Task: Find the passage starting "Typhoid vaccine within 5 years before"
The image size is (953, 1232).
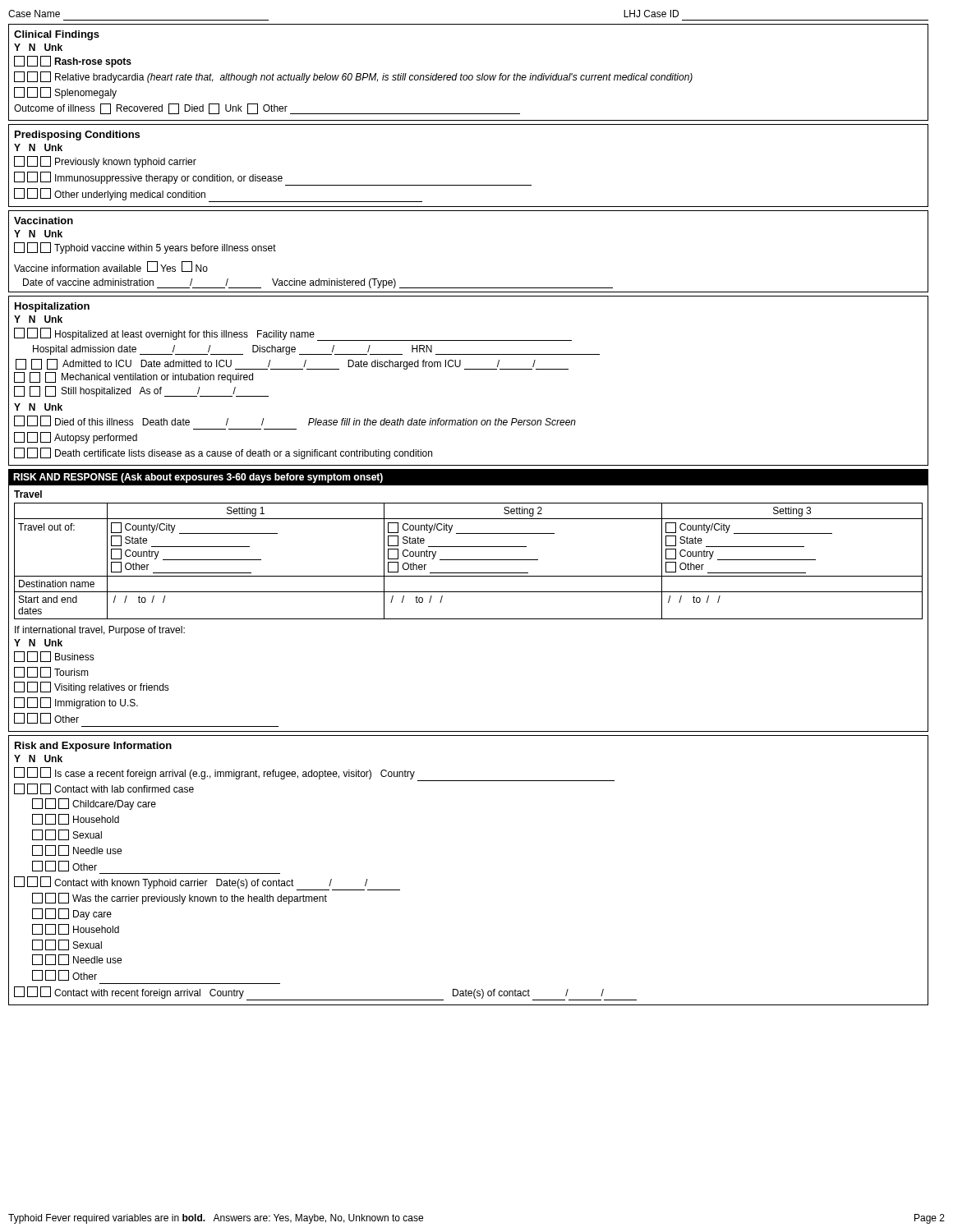Action: [145, 248]
